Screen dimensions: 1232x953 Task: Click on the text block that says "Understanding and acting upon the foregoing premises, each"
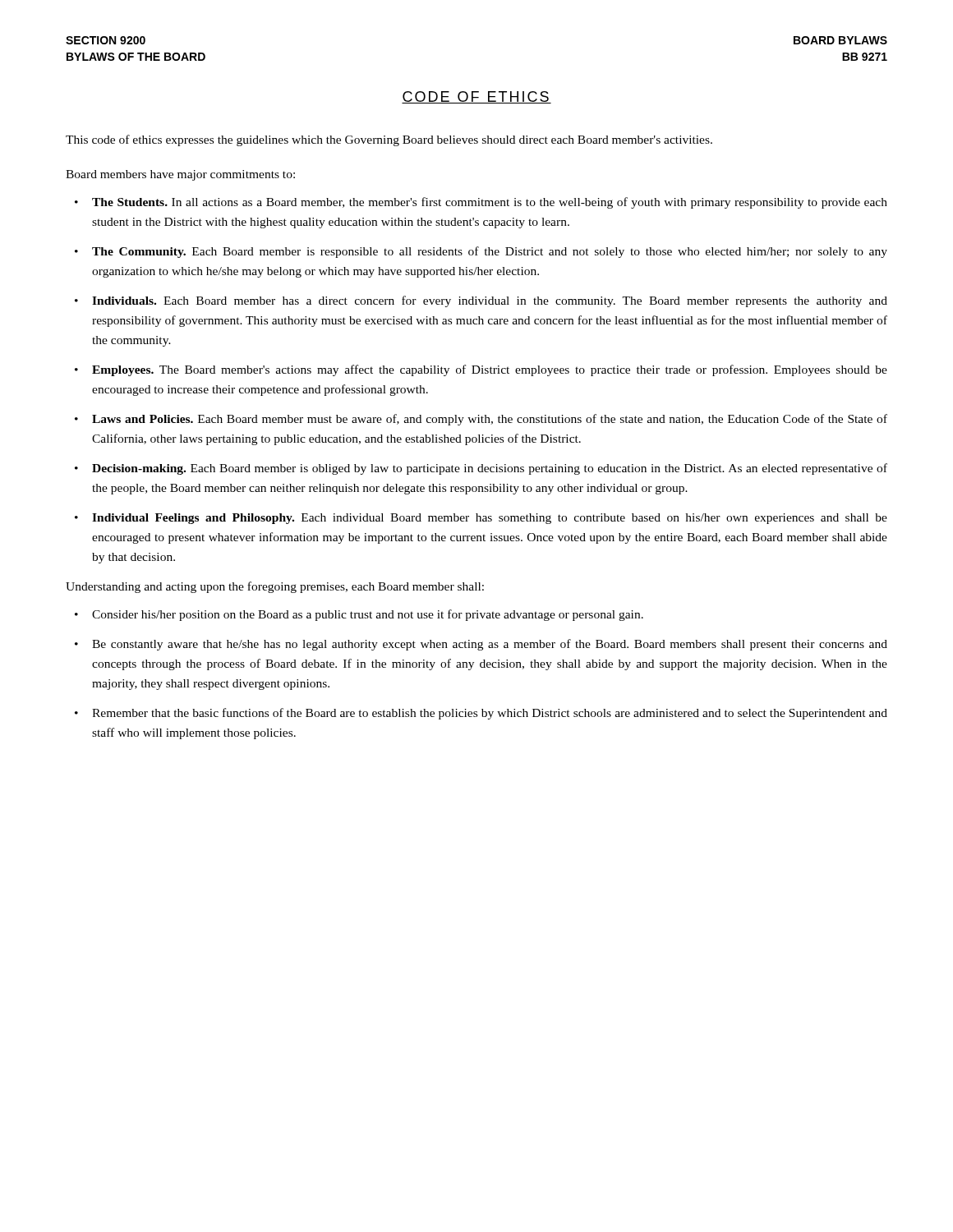pos(275,586)
